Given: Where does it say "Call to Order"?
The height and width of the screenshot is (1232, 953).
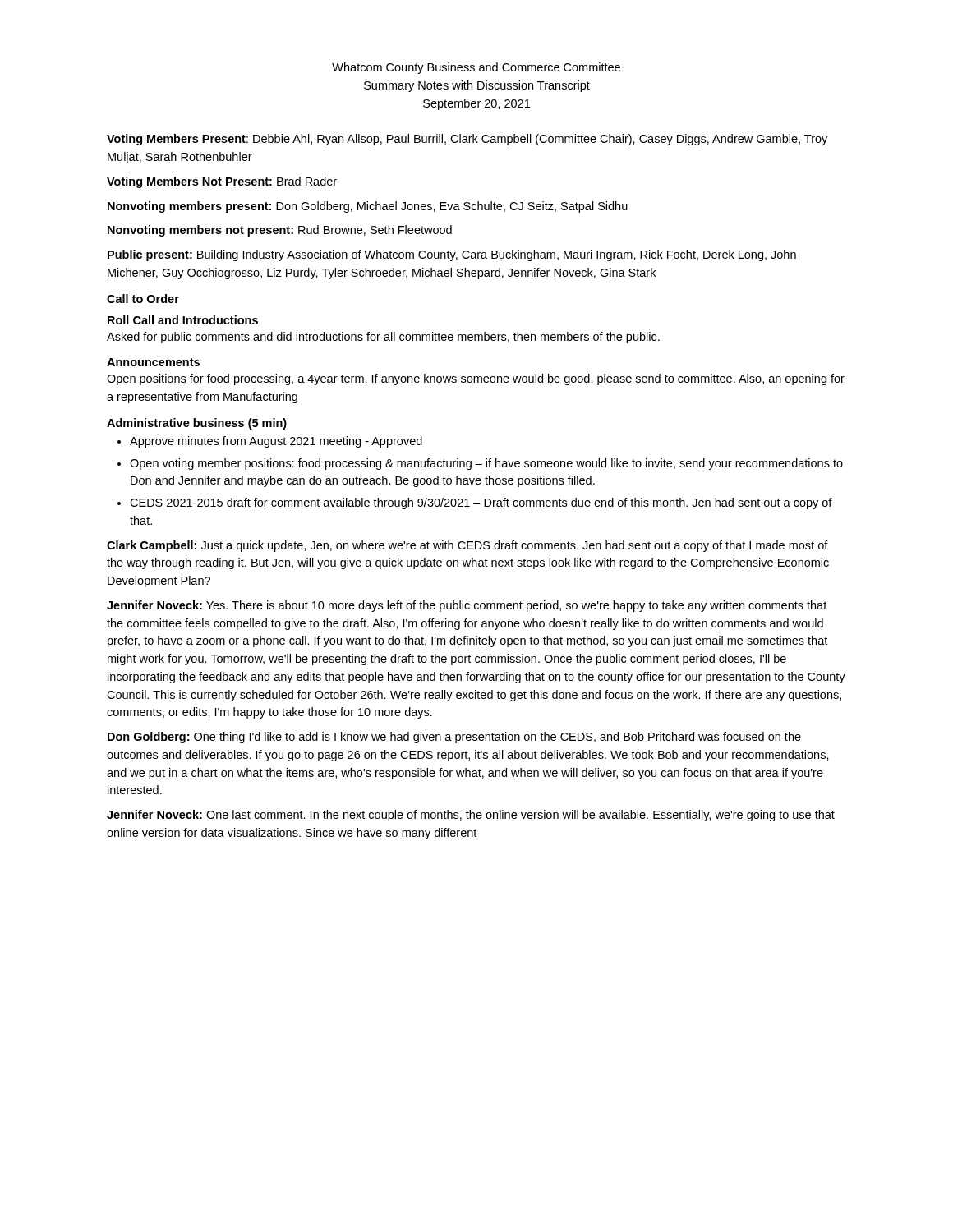Looking at the screenshot, I should point(143,299).
